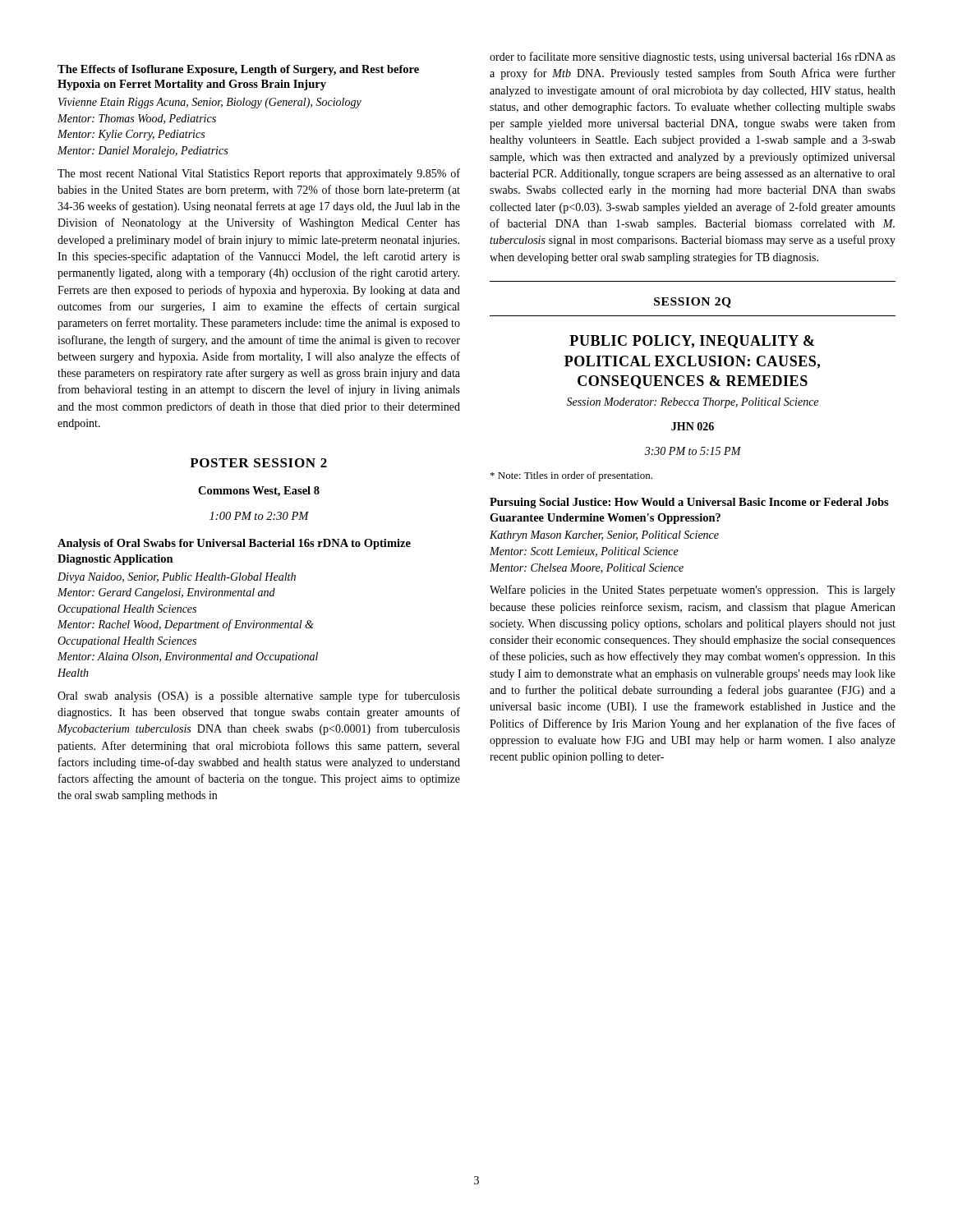Screen dimensions: 1232x953
Task: Point to the text starting "Public Policy, Inequality &Political Exclusion: Causes,Consequences &"
Action: [x=693, y=361]
